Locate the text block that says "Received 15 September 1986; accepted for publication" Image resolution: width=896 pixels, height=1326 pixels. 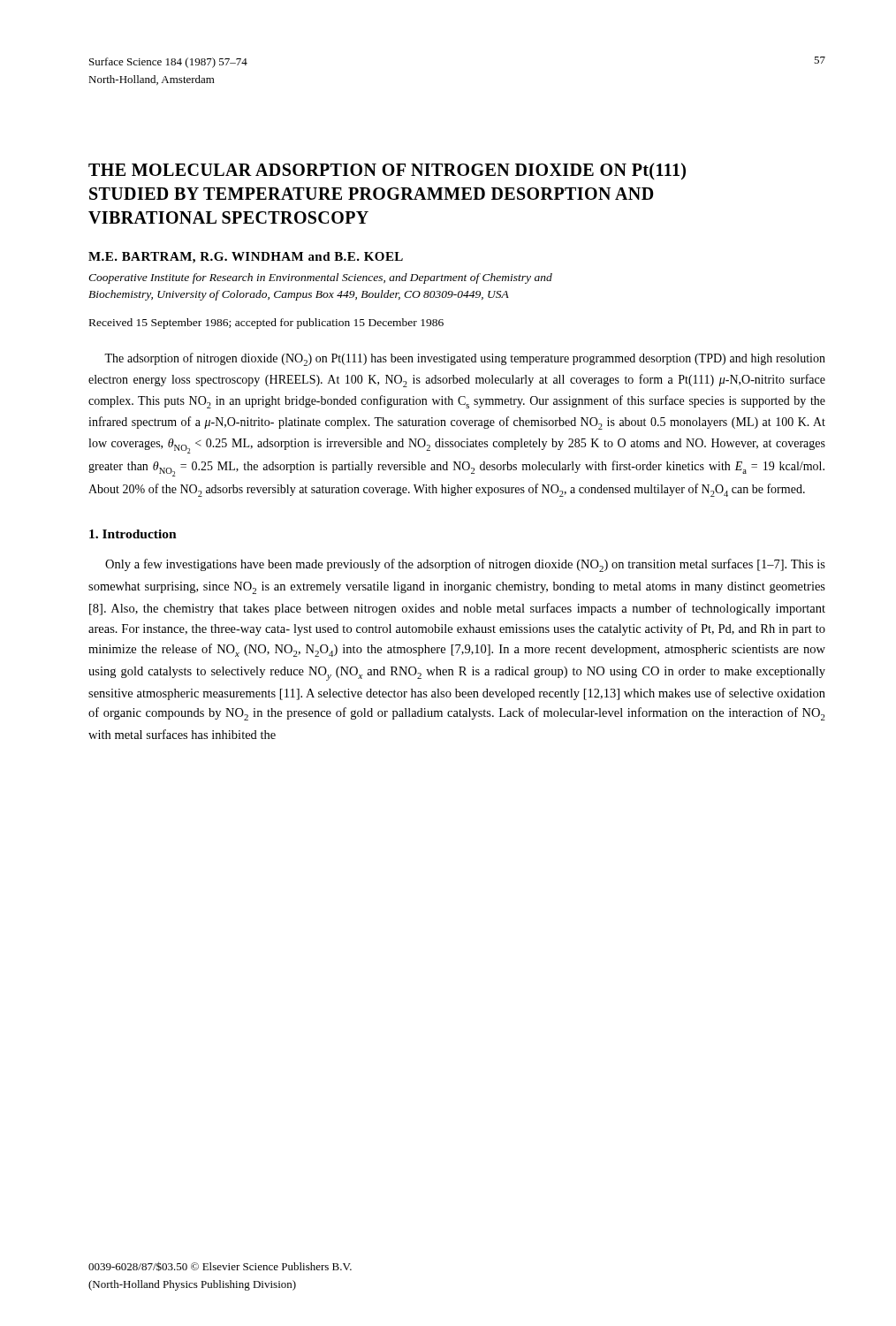point(266,322)
